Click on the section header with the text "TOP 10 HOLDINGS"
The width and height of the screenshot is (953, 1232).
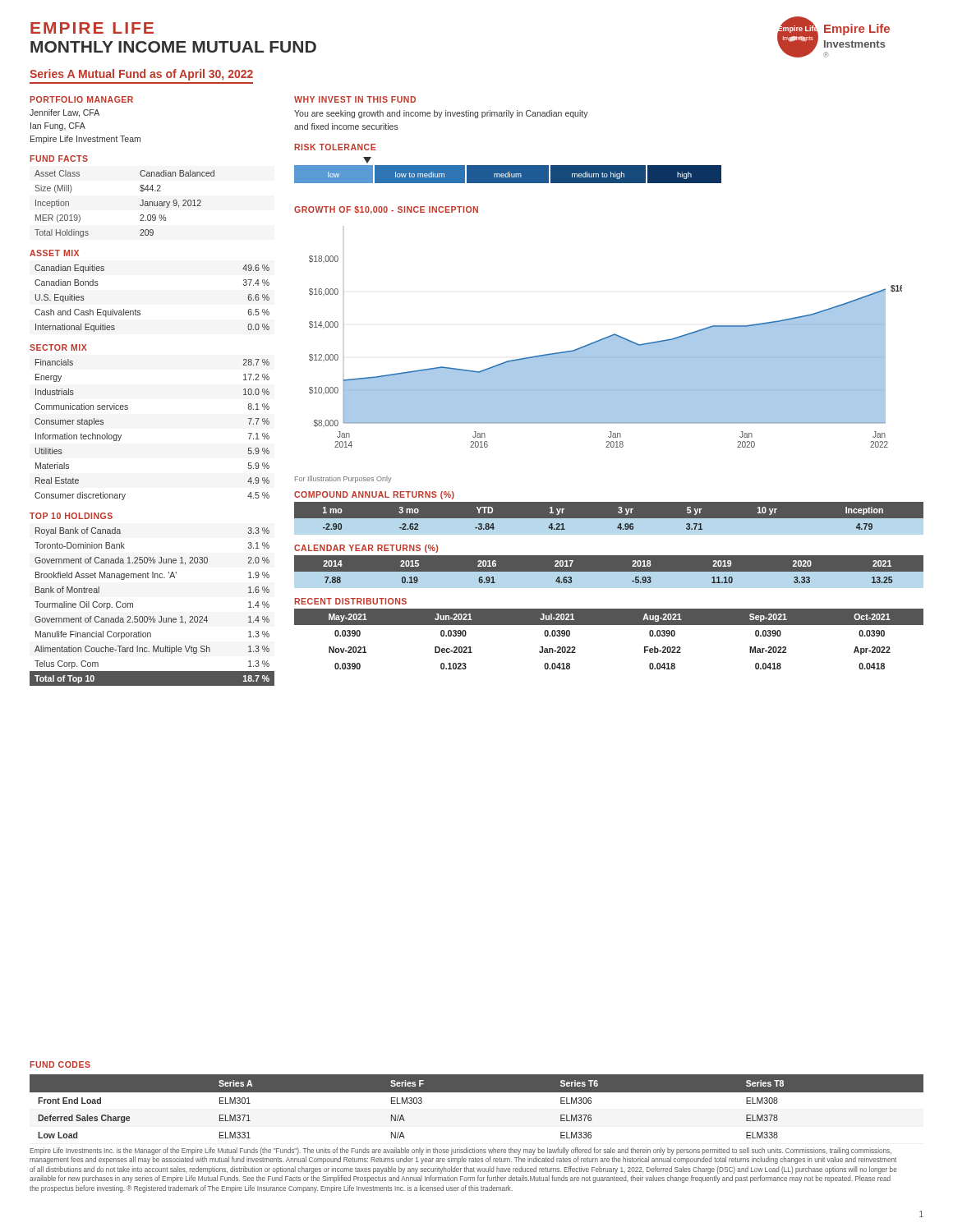(x=71, y=516)
